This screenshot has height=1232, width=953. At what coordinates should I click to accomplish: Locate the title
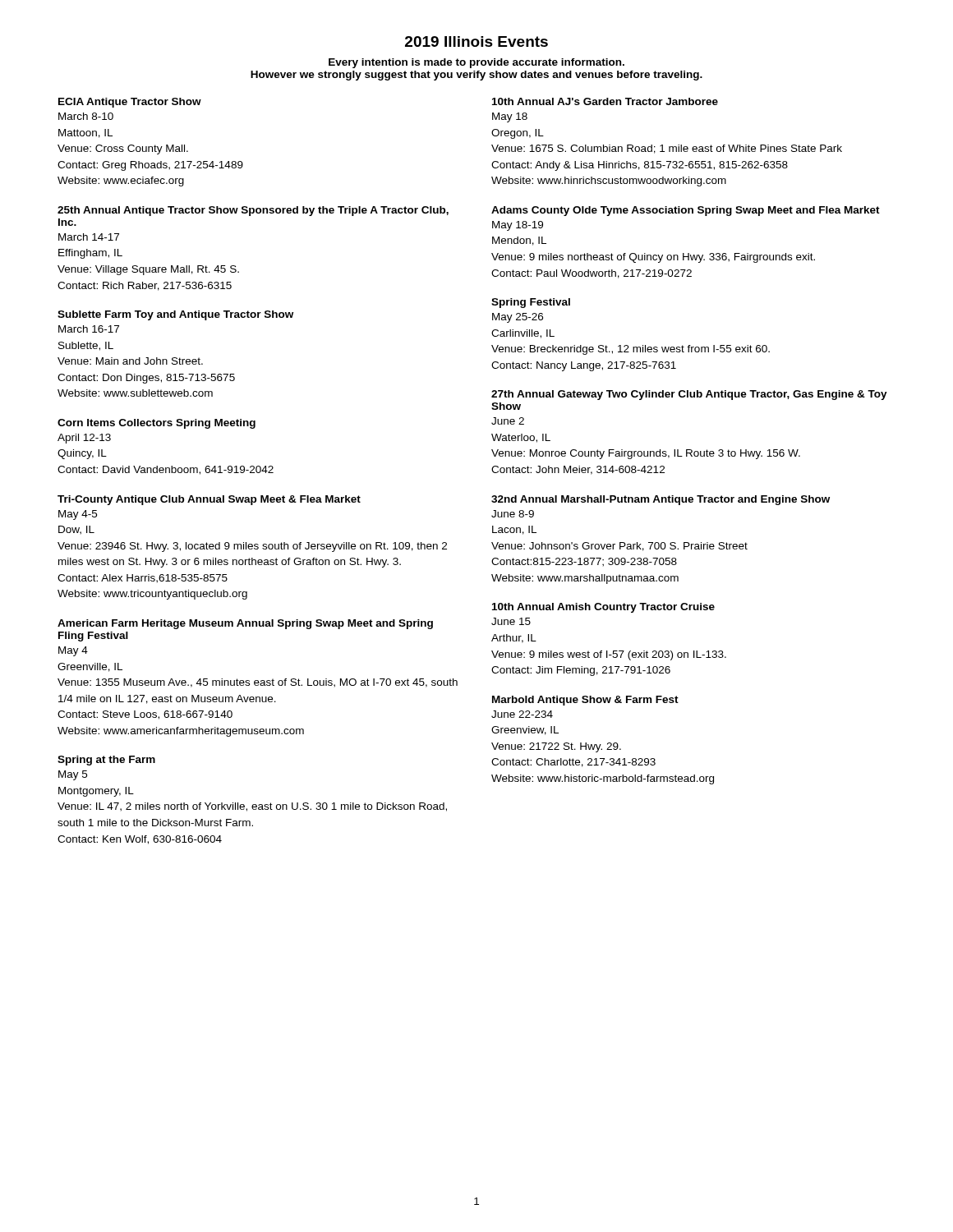(476, 42)
